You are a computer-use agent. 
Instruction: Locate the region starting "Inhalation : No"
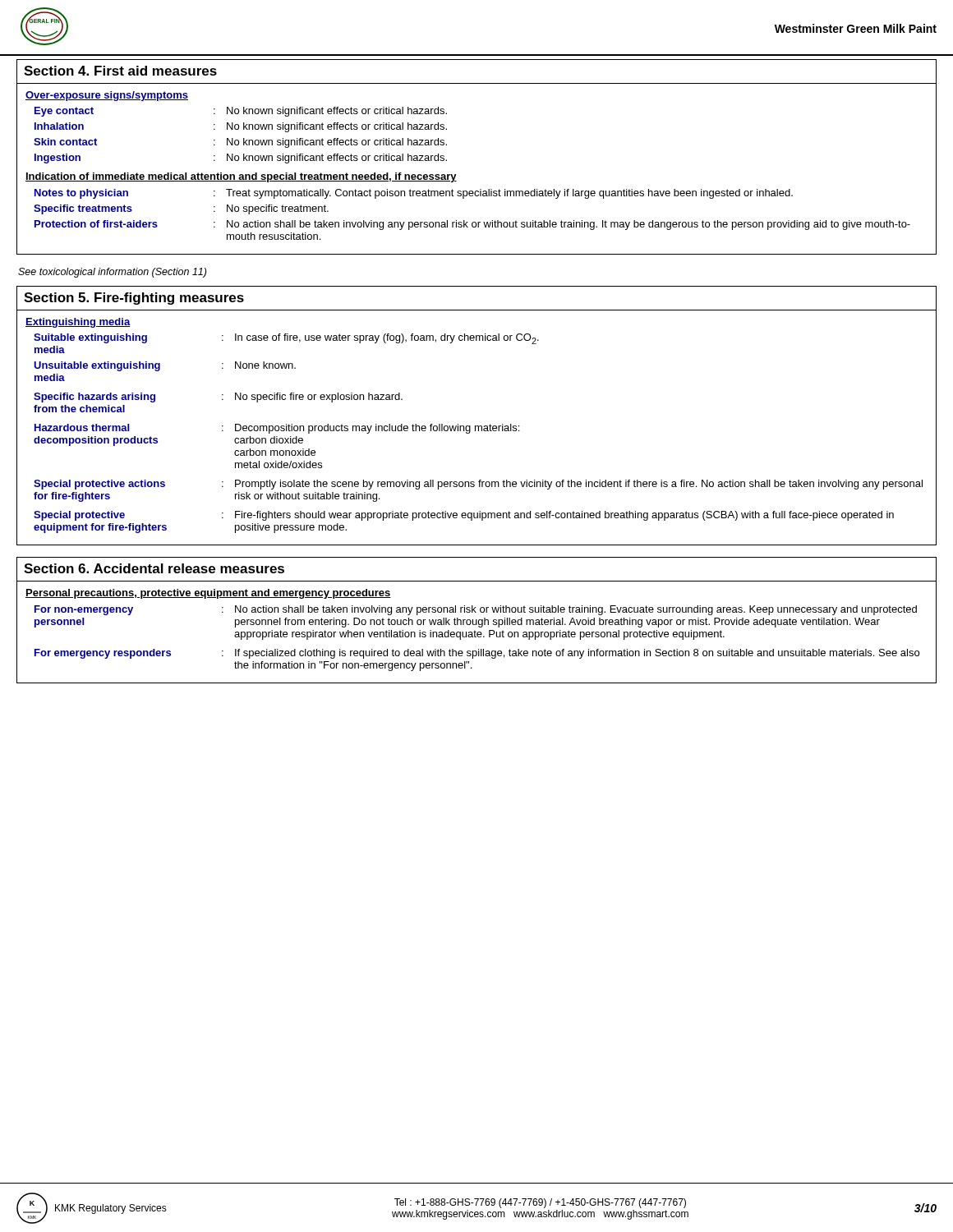pos(241,127)
